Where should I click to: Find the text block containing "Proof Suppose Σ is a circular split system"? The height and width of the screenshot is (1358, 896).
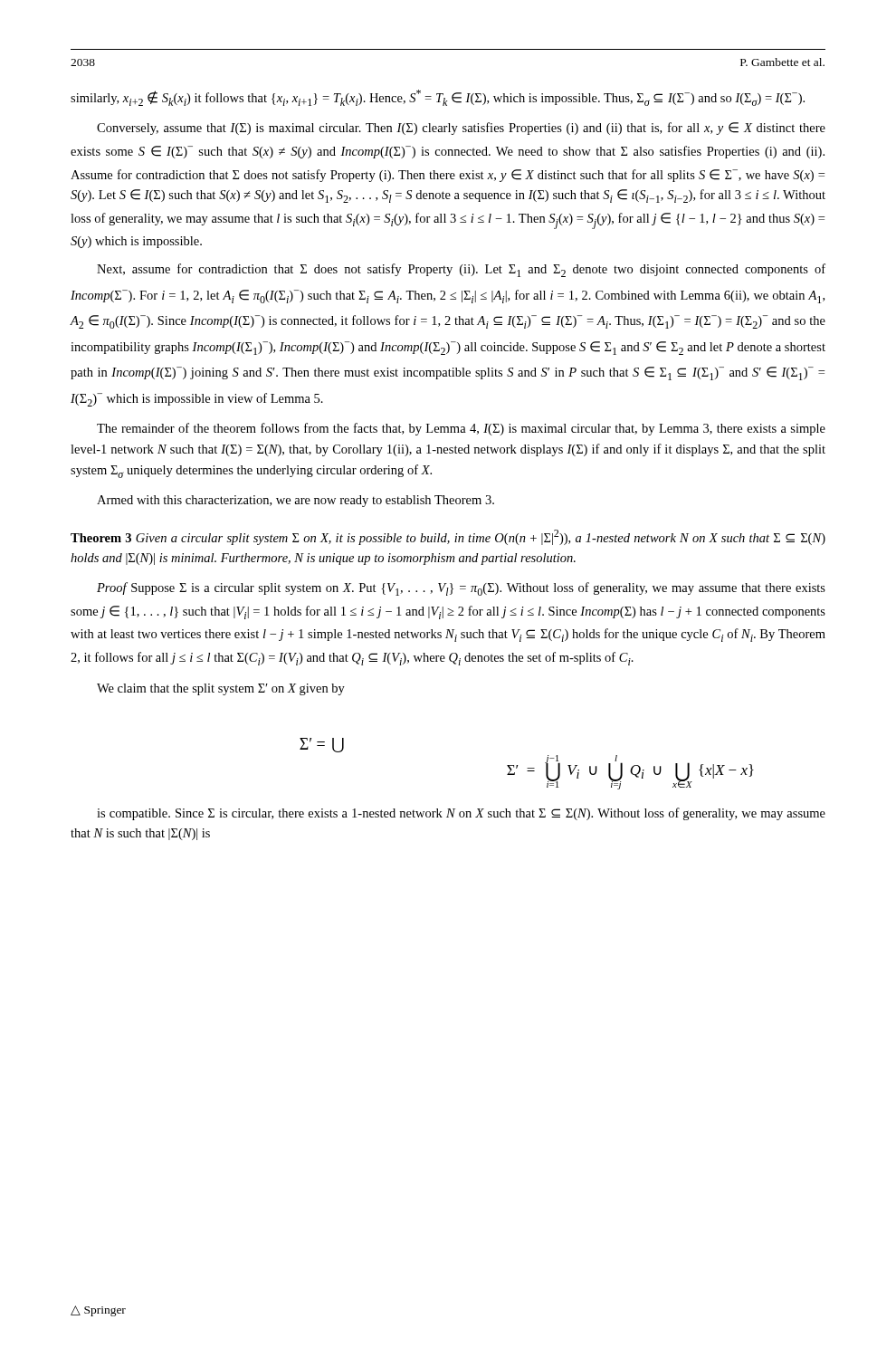pos(448,638)
